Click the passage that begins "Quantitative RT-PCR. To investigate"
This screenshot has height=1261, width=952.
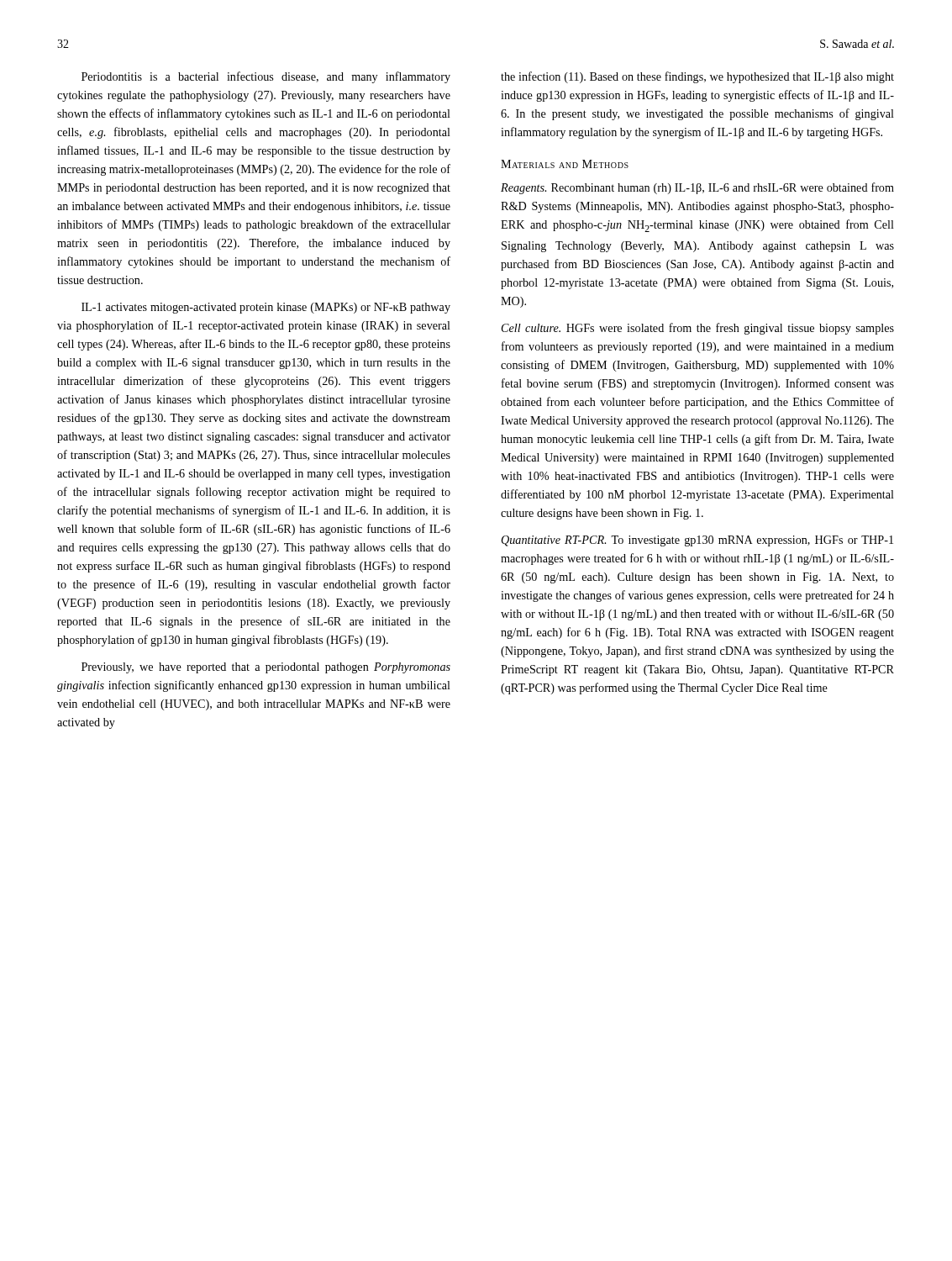pos(697,614)
